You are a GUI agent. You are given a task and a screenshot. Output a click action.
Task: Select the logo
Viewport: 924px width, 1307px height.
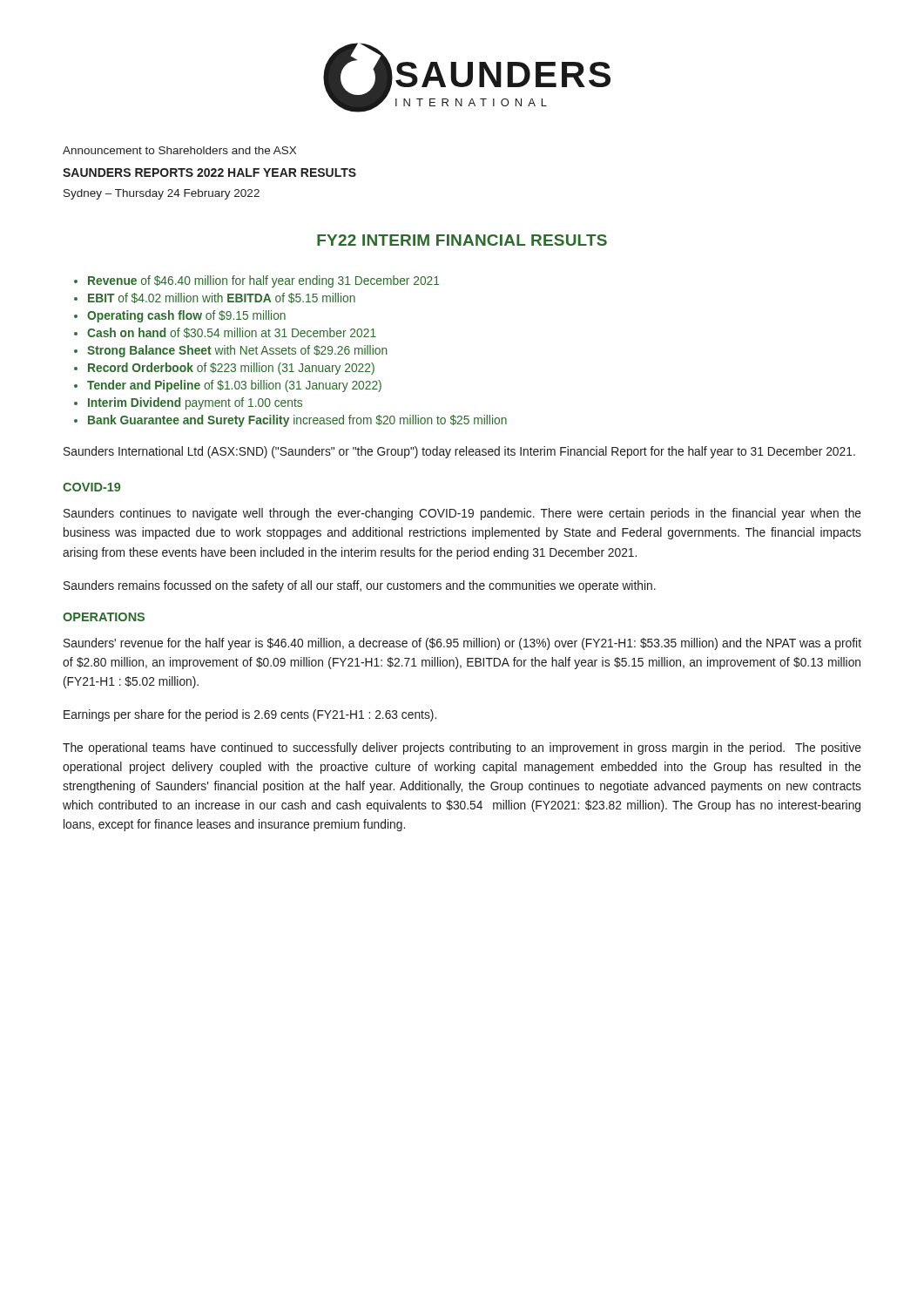coord(462,82)
